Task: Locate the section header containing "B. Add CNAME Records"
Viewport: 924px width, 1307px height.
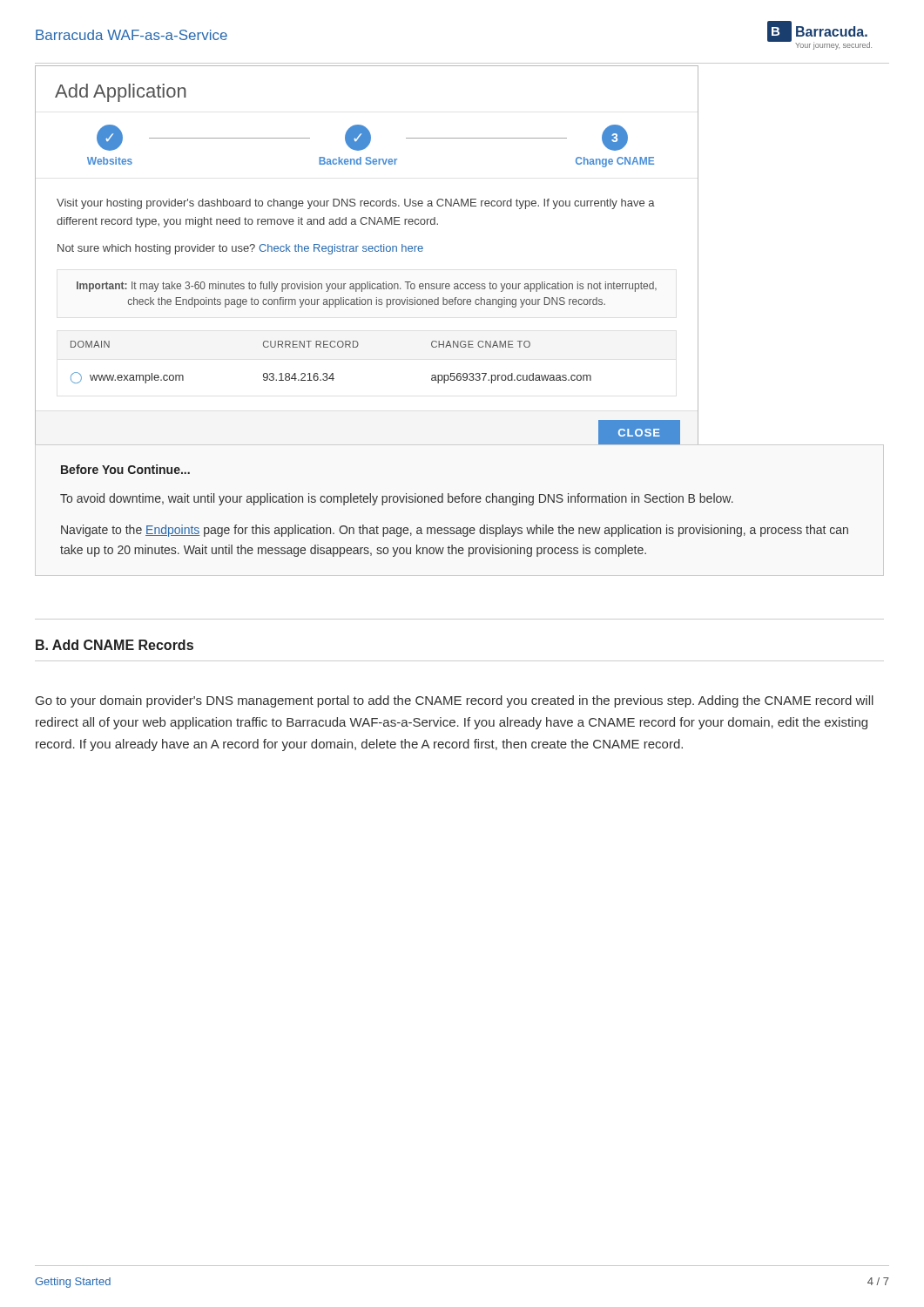Action: [x=114, y=645]
